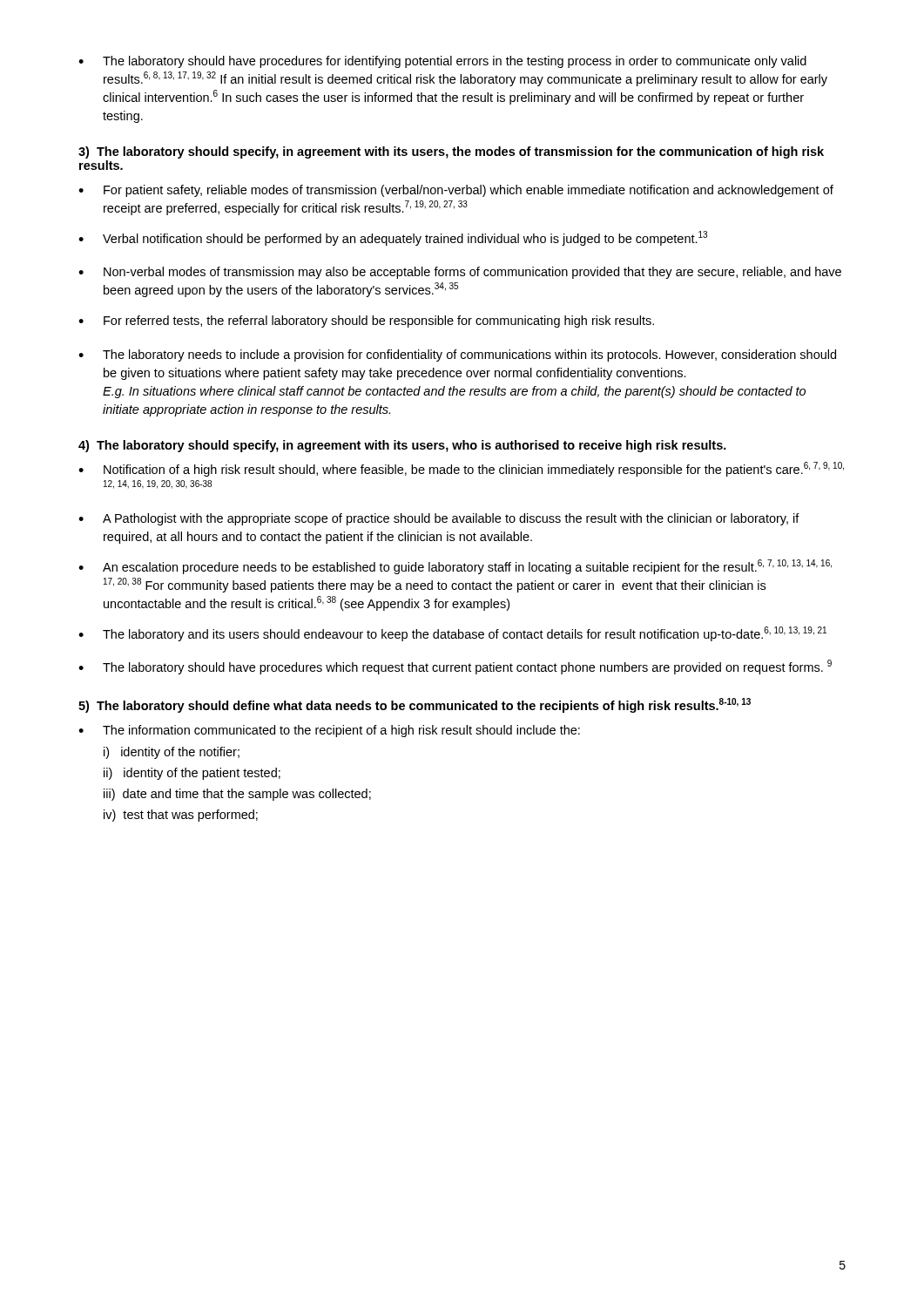Select the section header that says "3) The laboratory should specify,"
Image resolution: width=924 pixels, height=1307 pixels.
coord(451,159)
